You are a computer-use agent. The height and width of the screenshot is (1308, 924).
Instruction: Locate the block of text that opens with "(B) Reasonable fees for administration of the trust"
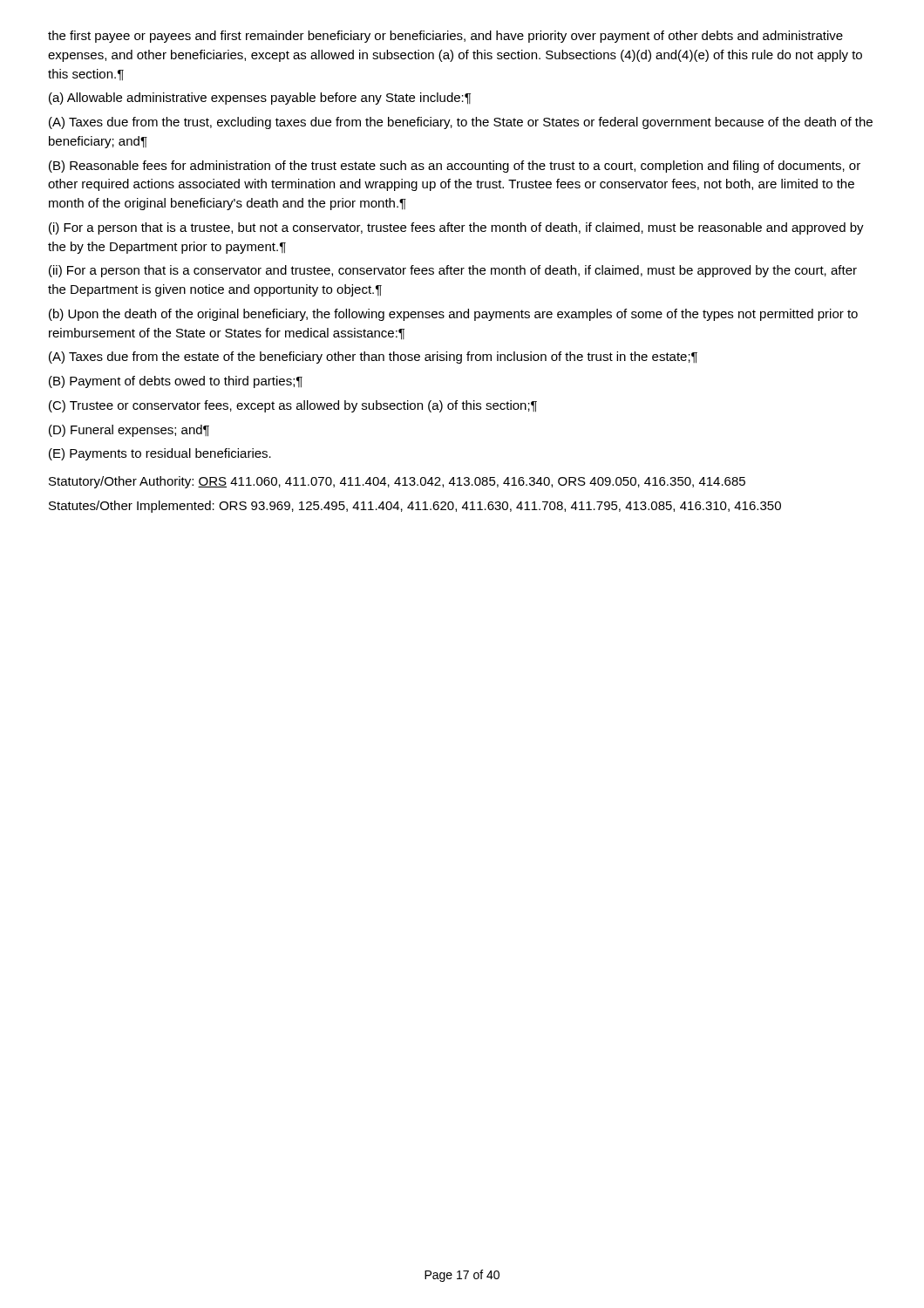pos(454,184)
